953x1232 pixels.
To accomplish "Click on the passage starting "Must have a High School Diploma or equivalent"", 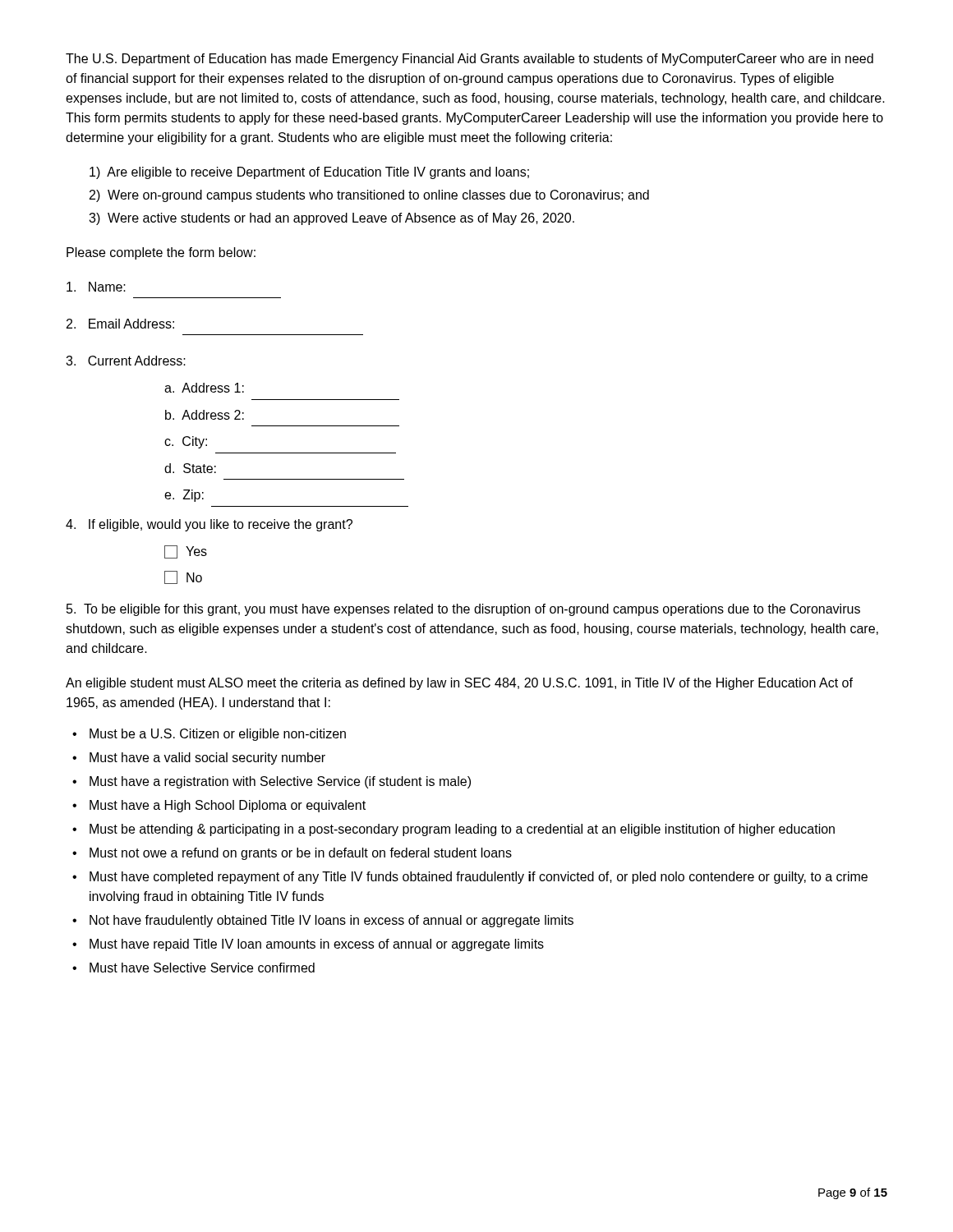I will click(x=219, y=806).
